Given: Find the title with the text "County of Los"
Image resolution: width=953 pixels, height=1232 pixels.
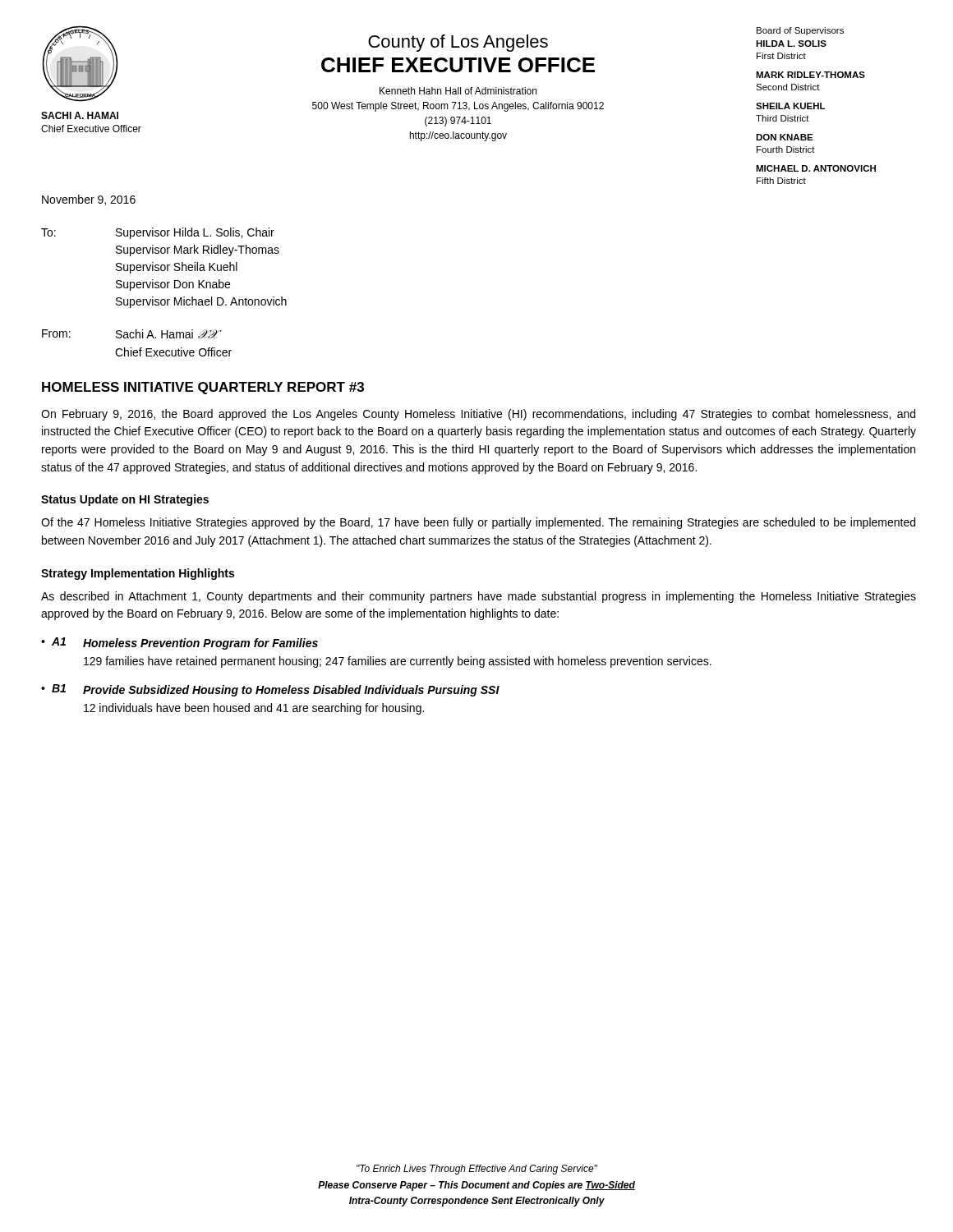Looking at the screenshot, I should 458,87.
